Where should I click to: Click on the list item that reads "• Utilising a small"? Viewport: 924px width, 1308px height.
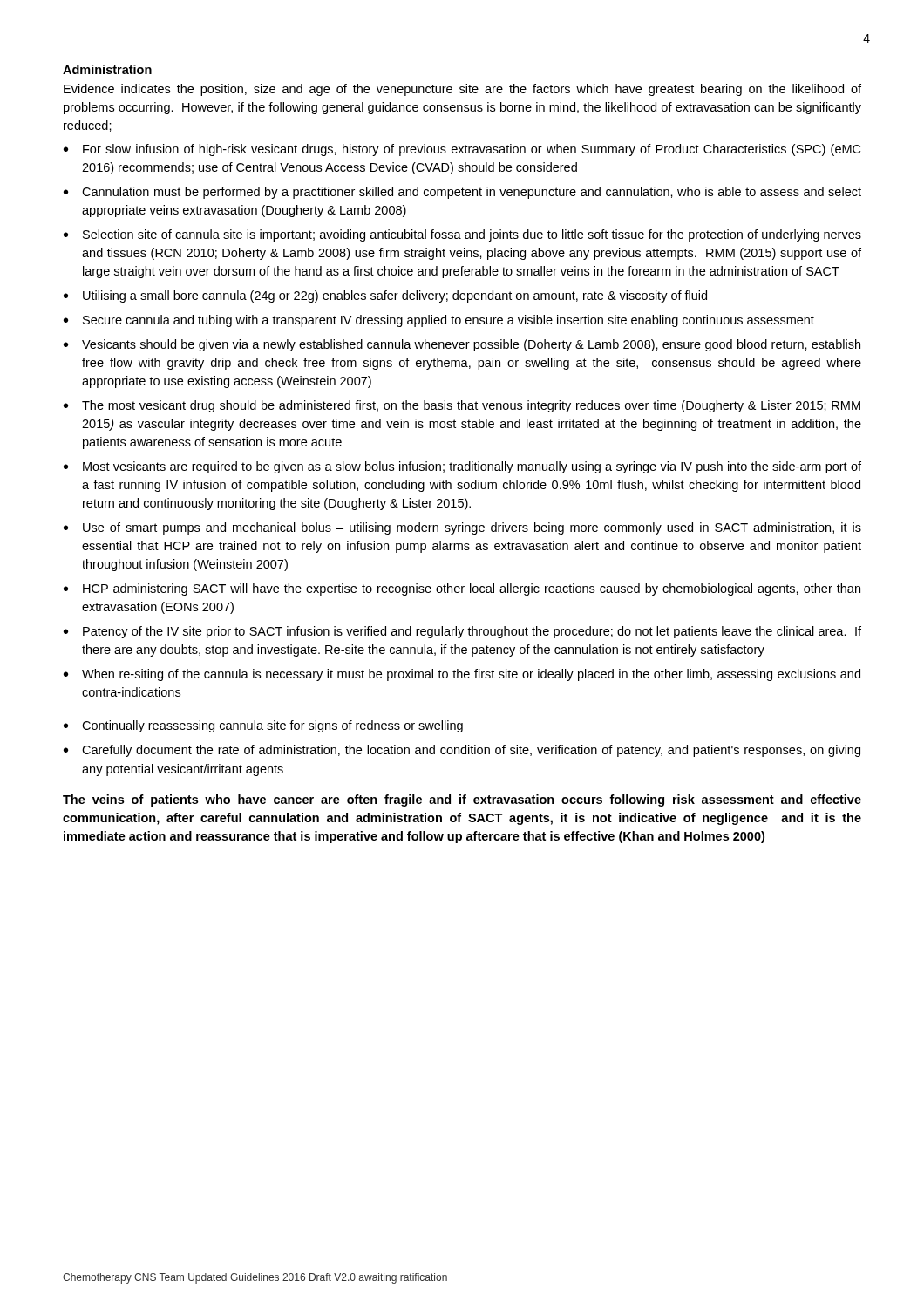coord(462,296)
